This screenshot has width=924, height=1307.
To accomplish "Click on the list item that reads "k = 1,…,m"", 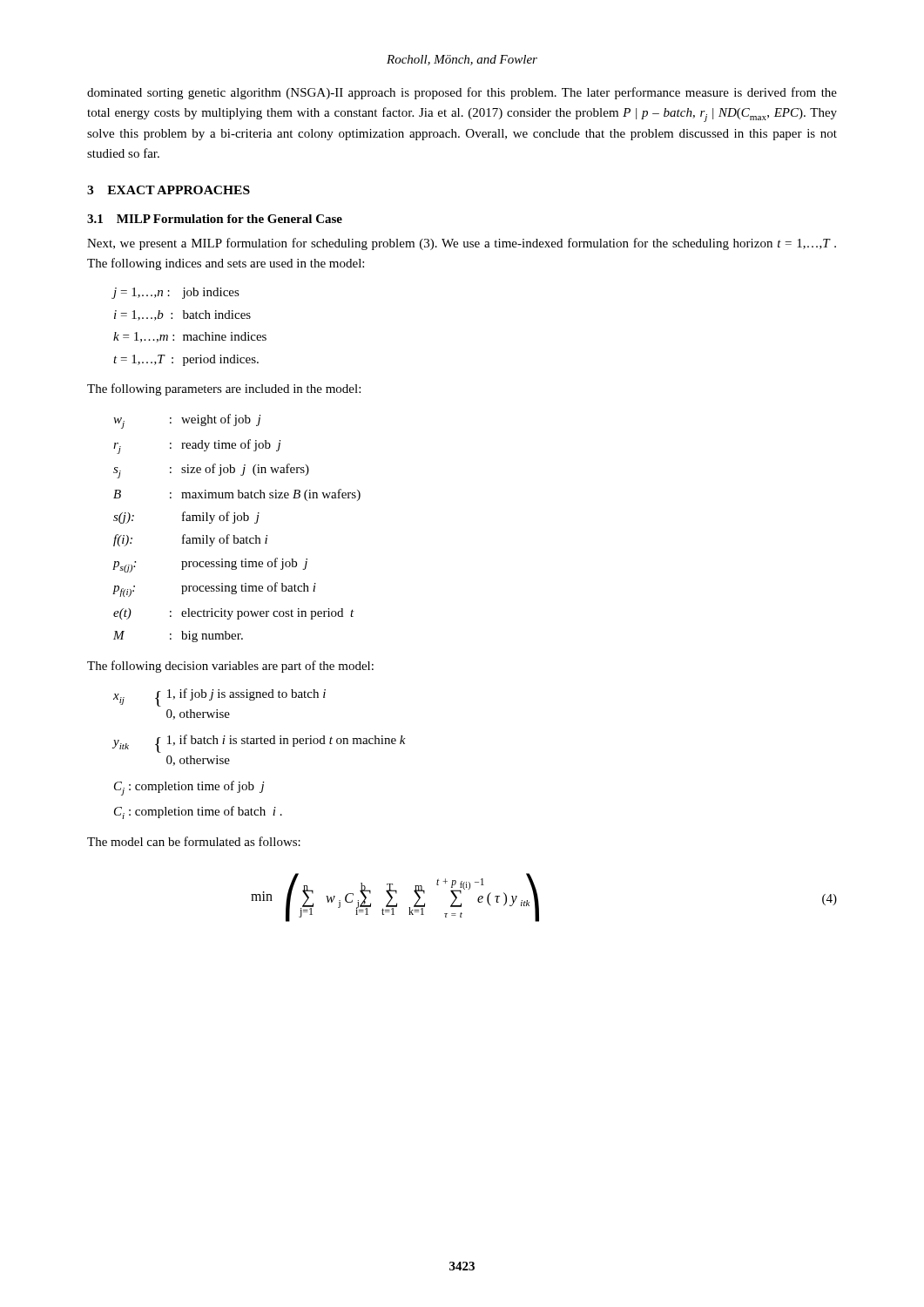I will pos(194,337).
